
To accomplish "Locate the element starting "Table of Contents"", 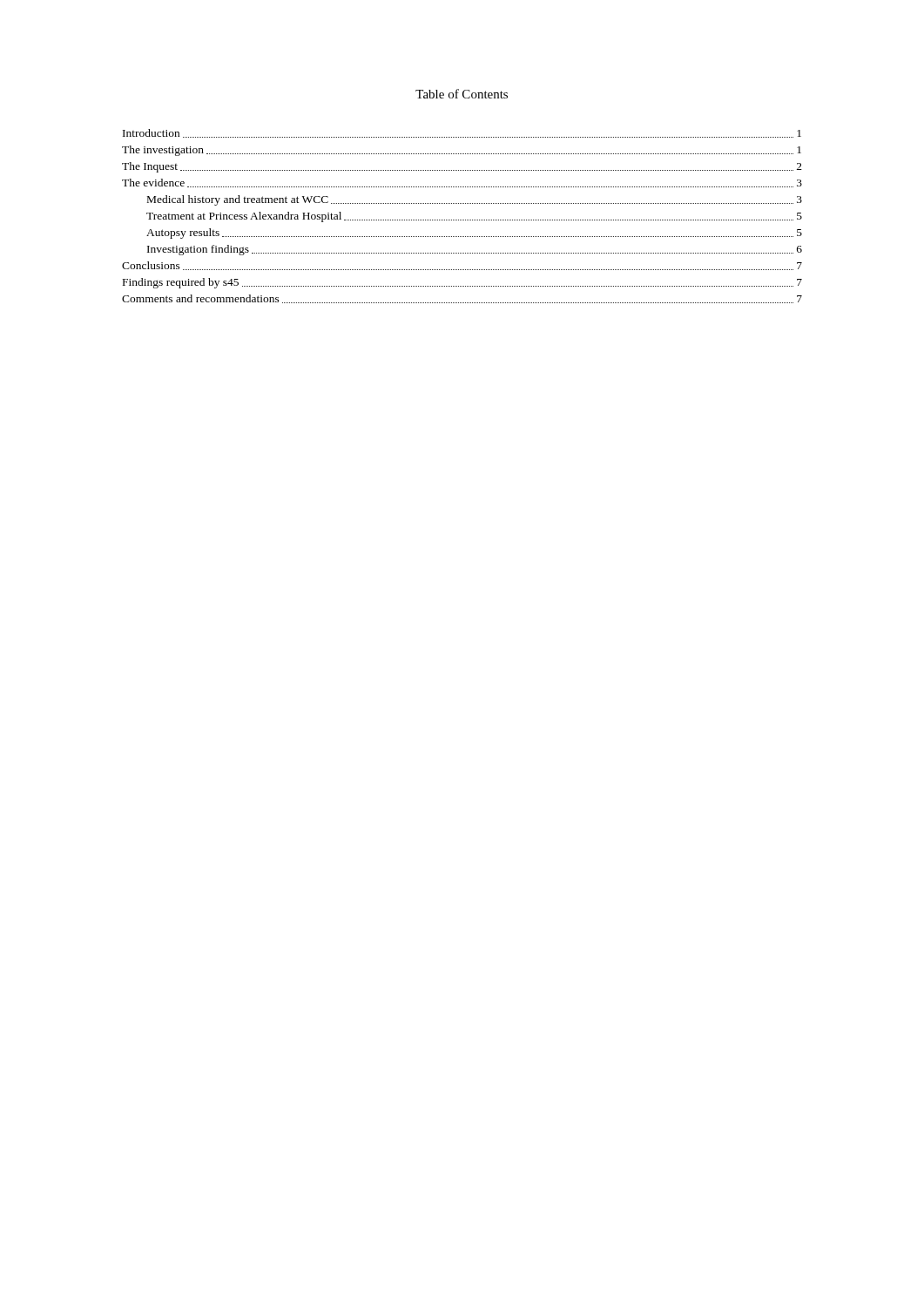I will pyautogui.click(x=462, y=94).
